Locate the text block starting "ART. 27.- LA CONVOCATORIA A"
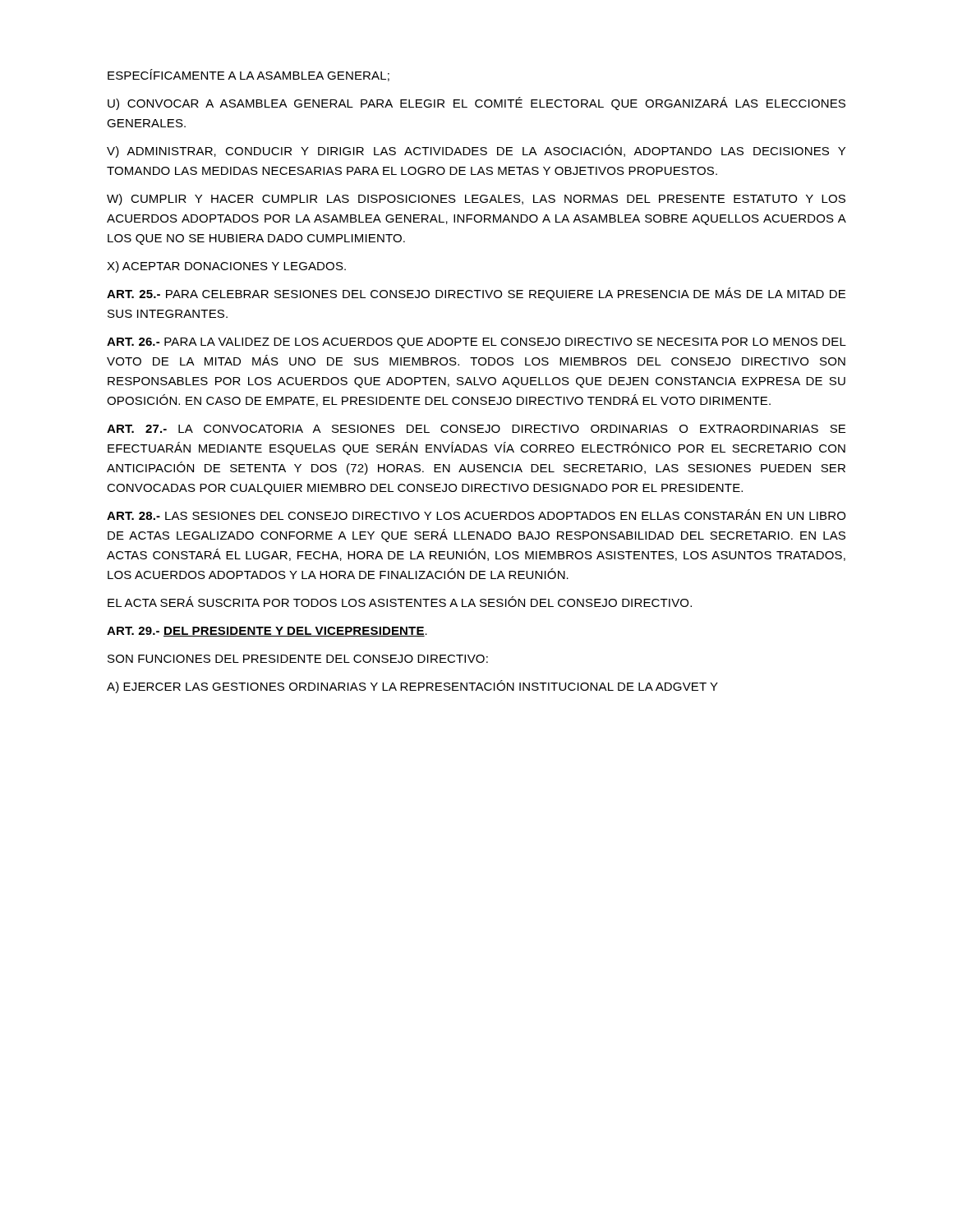Image resolution: width=953 pixels, height=1232 pixels. click(x=476, y=458)
